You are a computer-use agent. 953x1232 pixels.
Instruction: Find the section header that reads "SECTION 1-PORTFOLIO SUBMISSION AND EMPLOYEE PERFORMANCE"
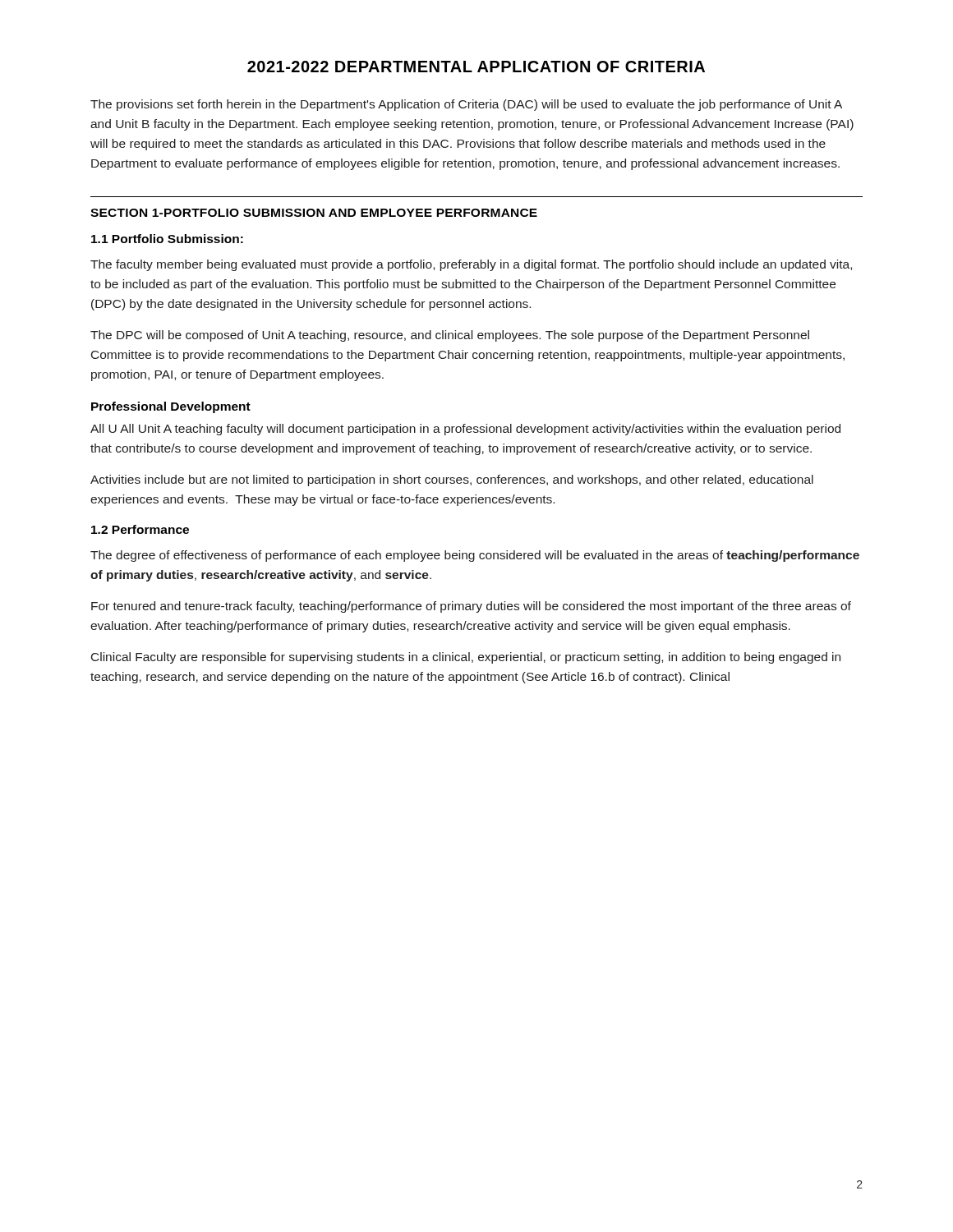pos(314,212)
